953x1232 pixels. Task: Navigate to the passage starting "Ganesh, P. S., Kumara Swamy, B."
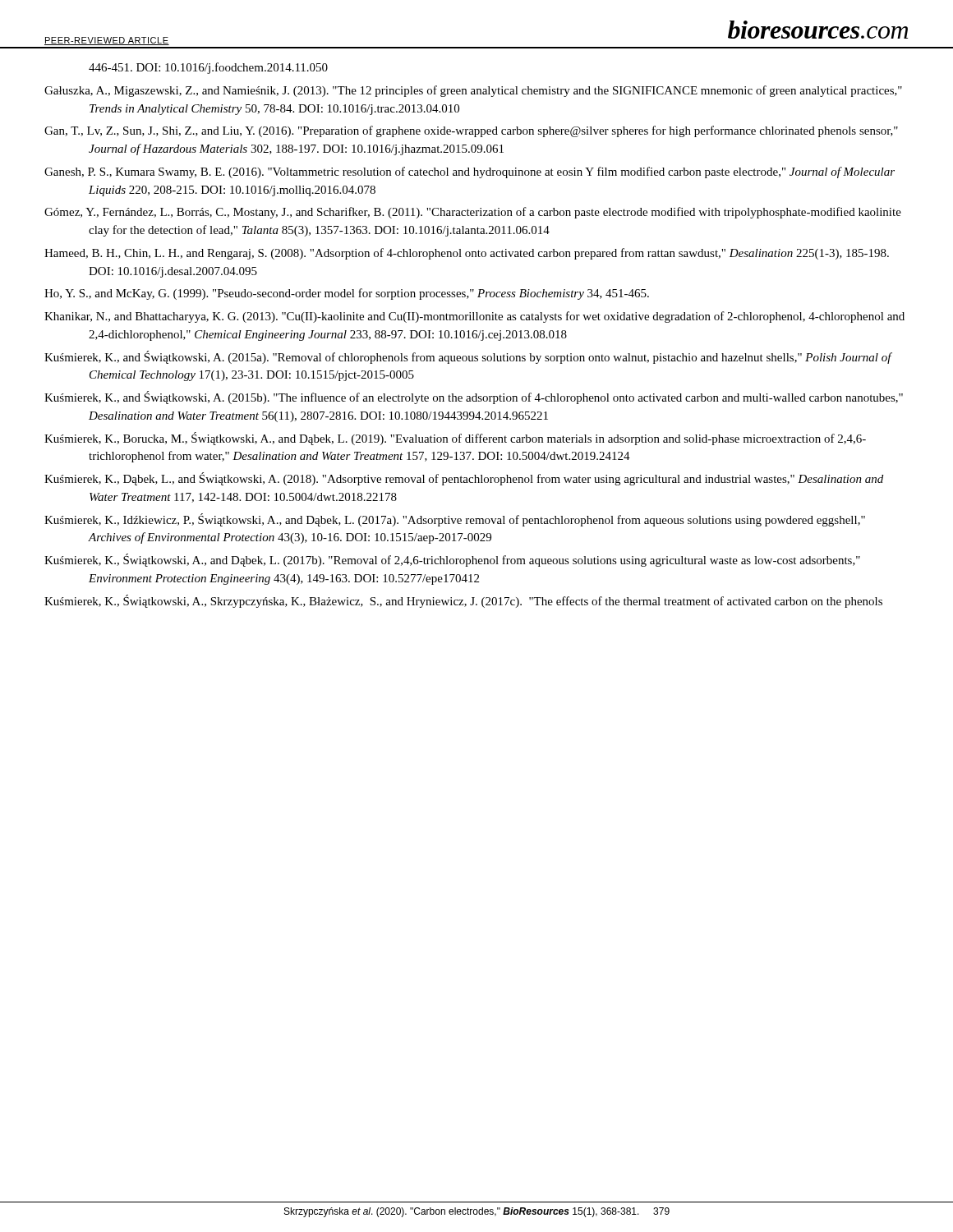tap(470, 180)
